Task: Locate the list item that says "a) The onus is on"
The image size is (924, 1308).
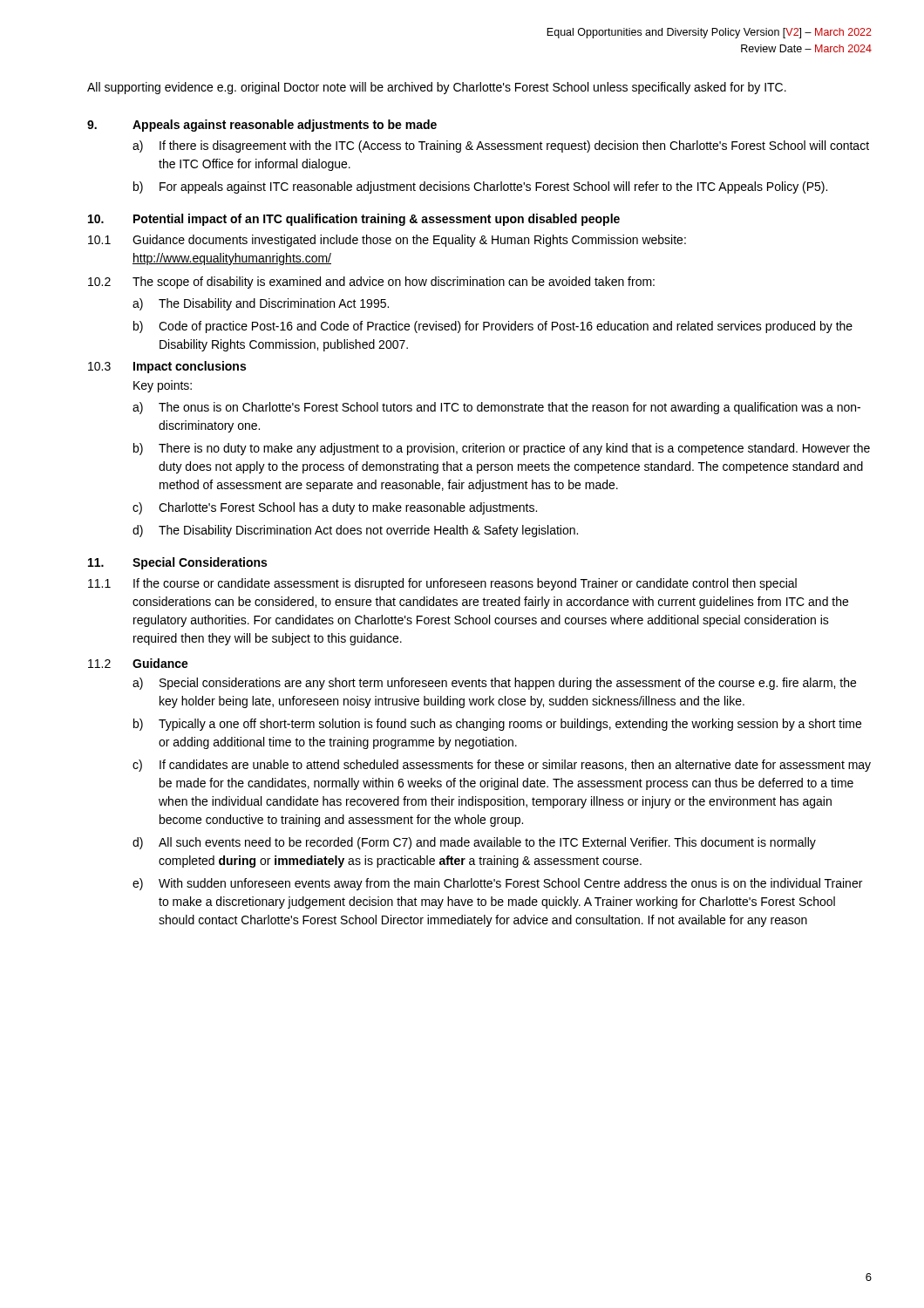Action: pyautogui.click(x=502, y=417)
